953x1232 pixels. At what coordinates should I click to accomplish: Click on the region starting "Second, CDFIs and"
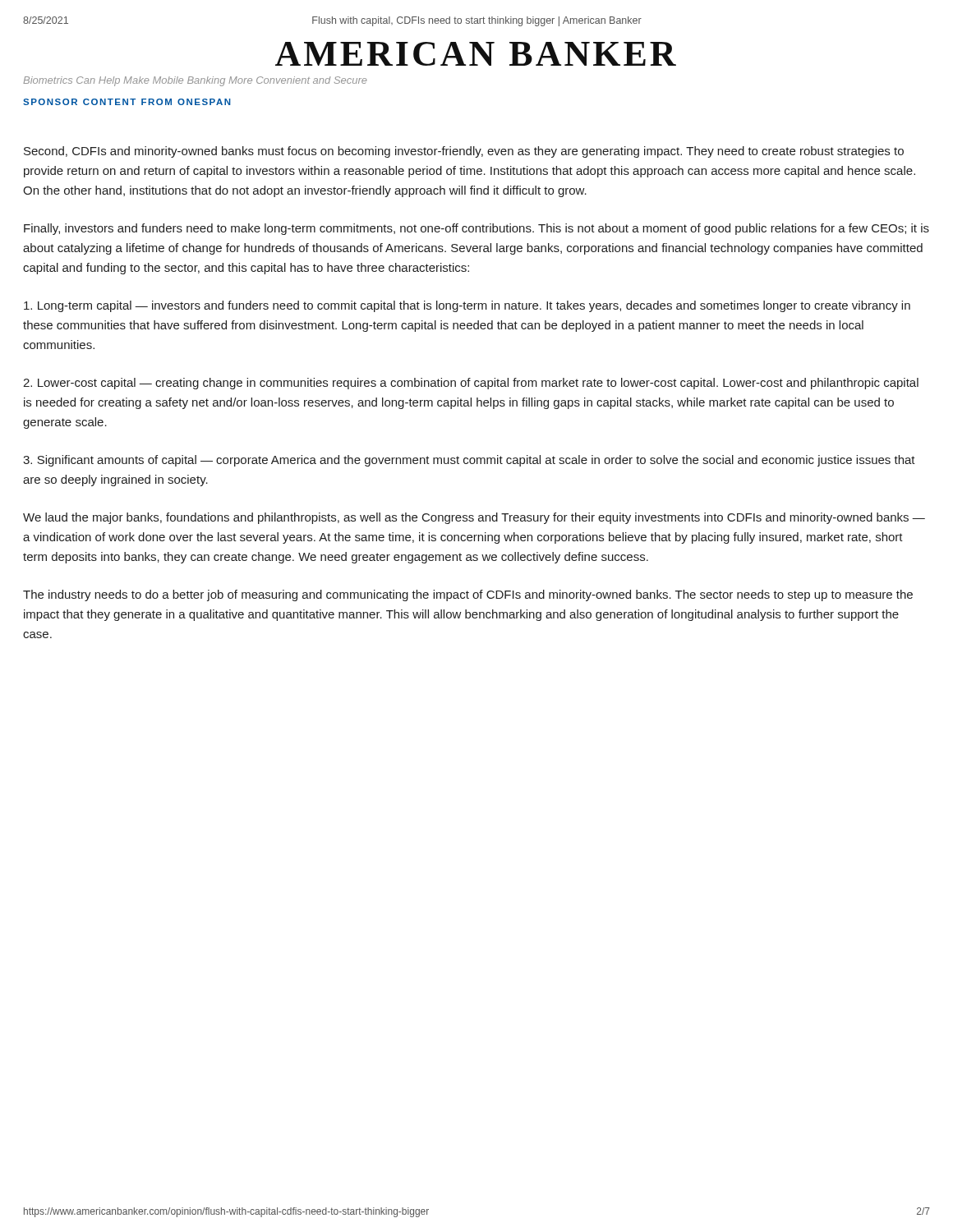(x=470, y=170)
